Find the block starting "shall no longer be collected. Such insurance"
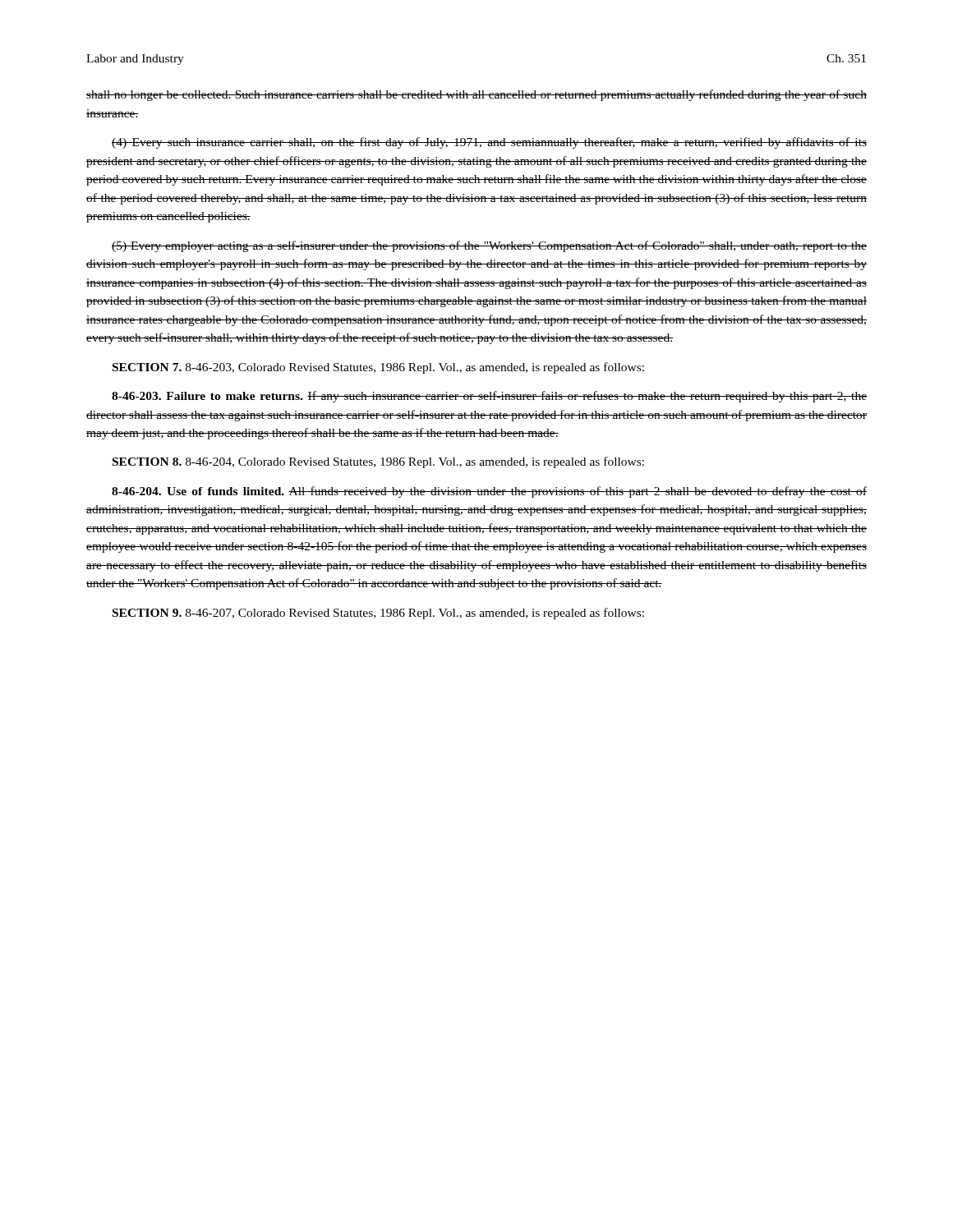This screenshot has width=953, height=1232. click(x=476, y=104)
